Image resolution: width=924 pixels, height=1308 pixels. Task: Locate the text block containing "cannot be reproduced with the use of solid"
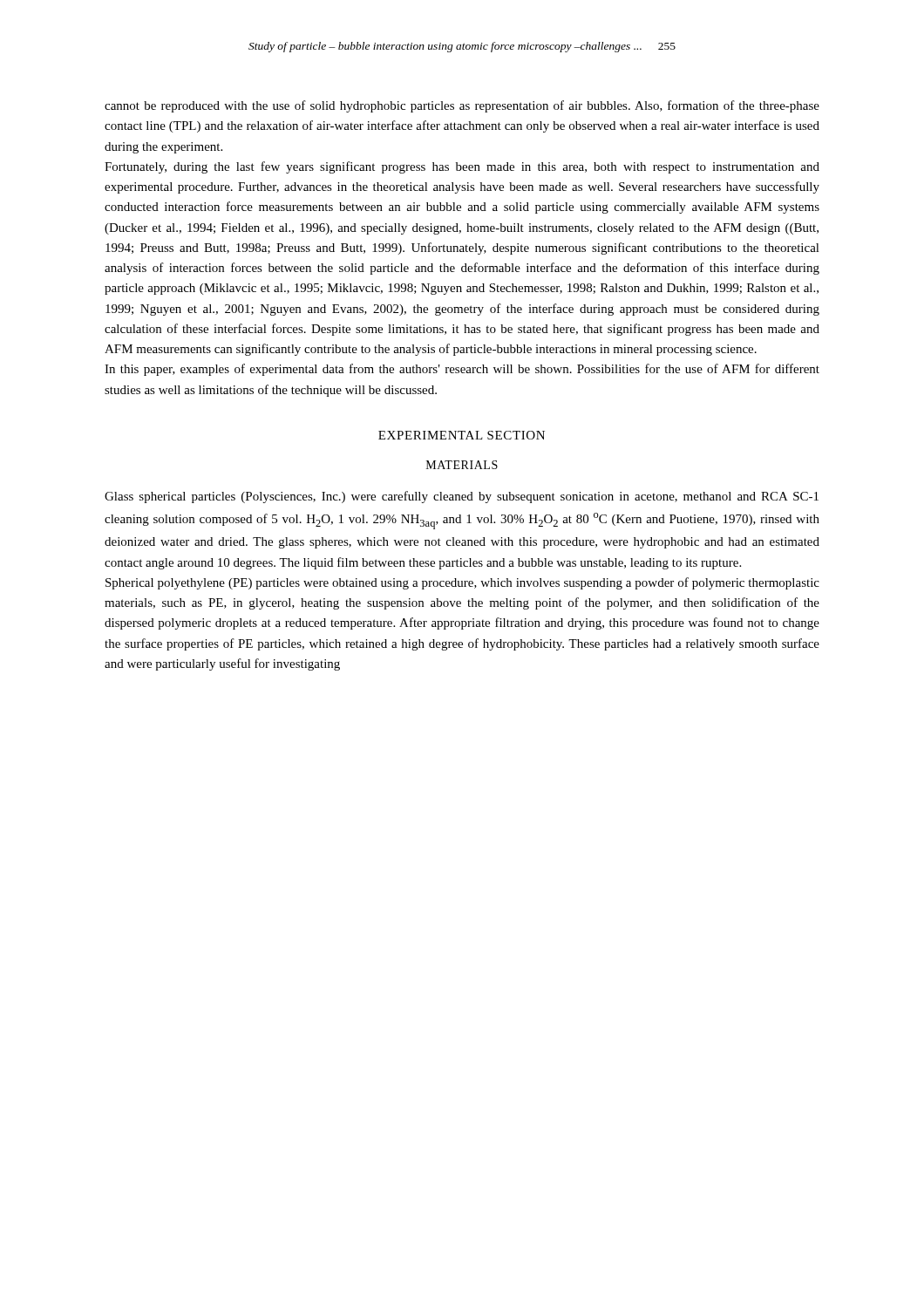[462, 126]
